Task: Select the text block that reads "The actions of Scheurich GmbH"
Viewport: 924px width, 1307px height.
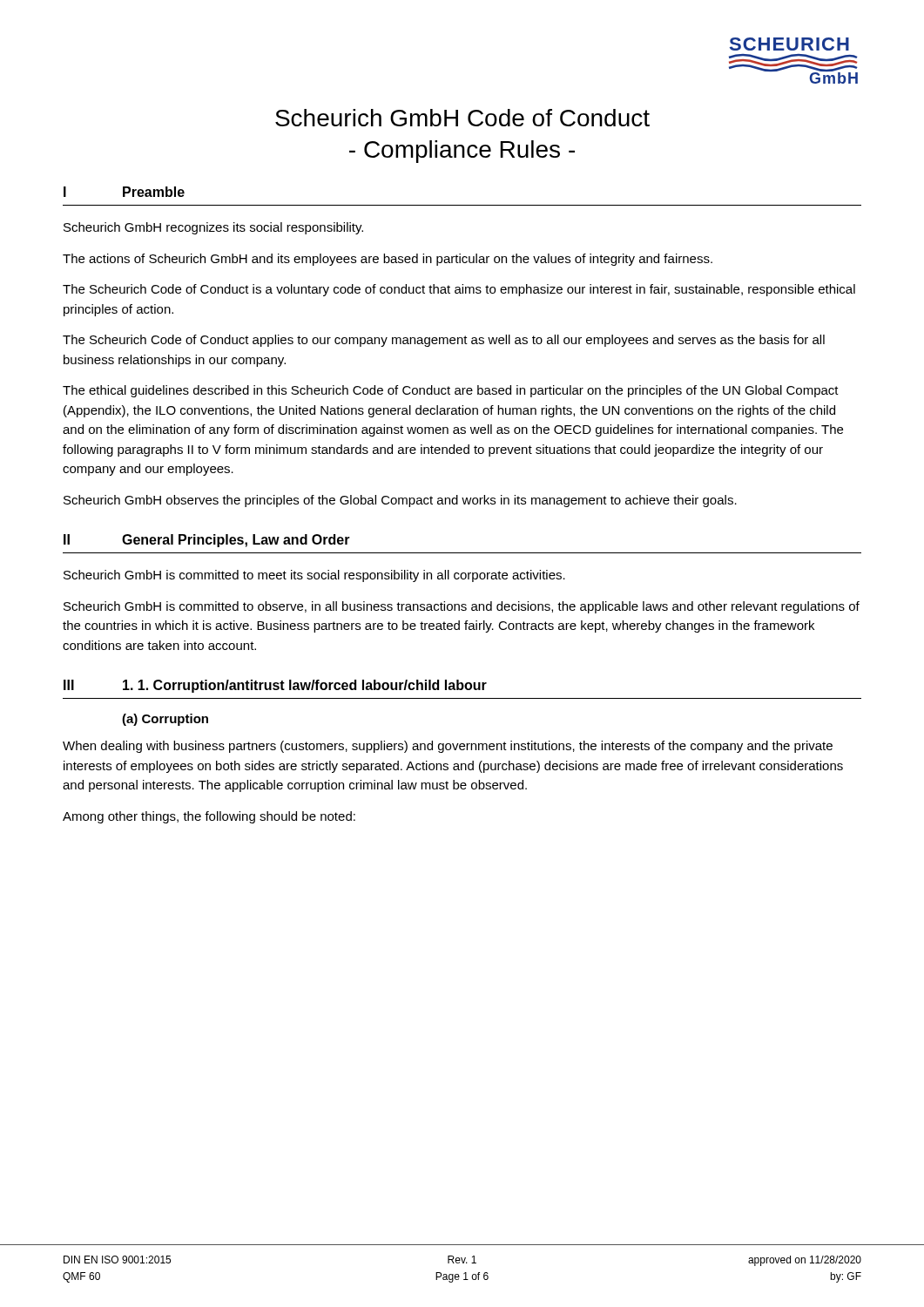Action: (388, 258)
